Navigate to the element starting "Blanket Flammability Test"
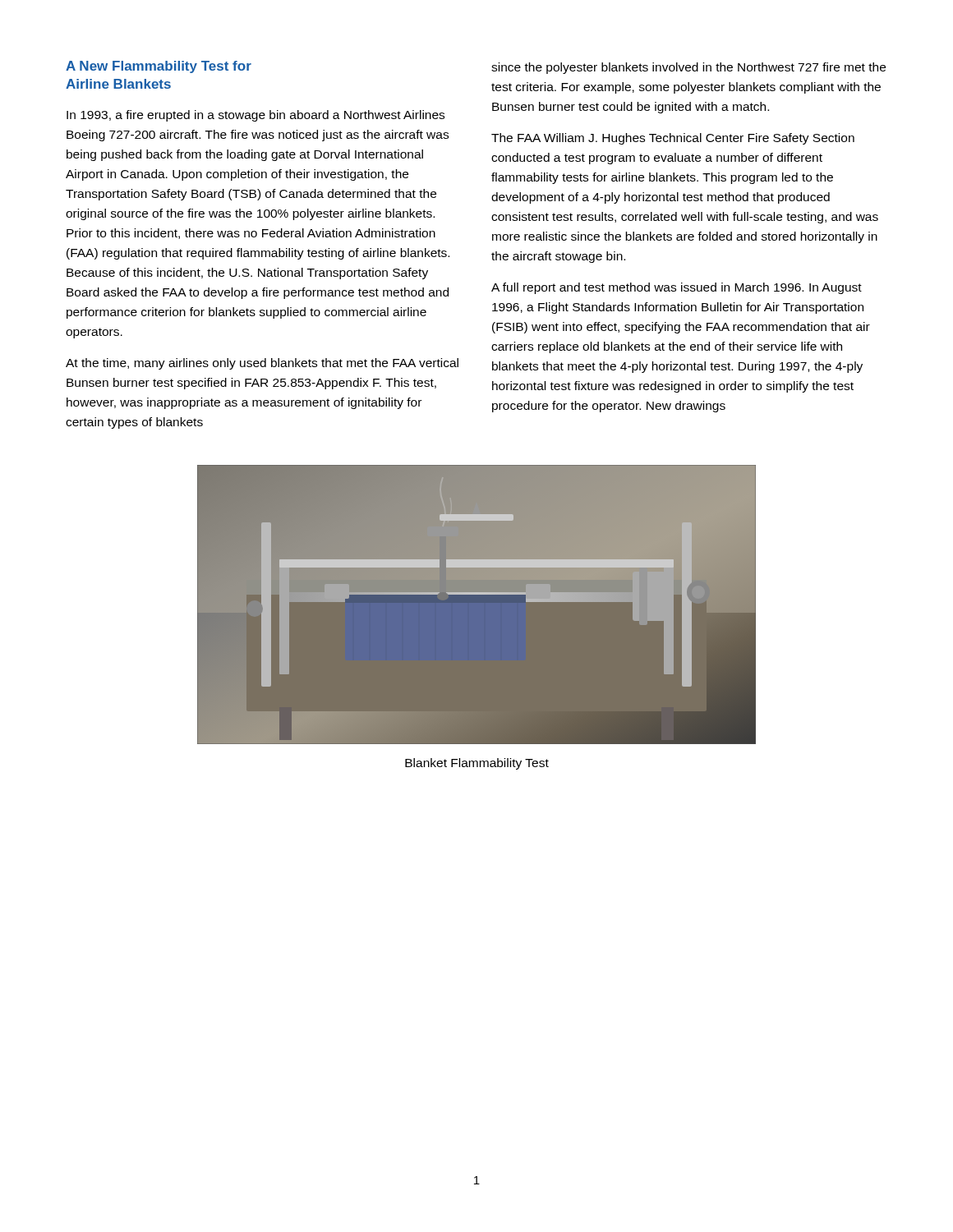 click(476, 763)
